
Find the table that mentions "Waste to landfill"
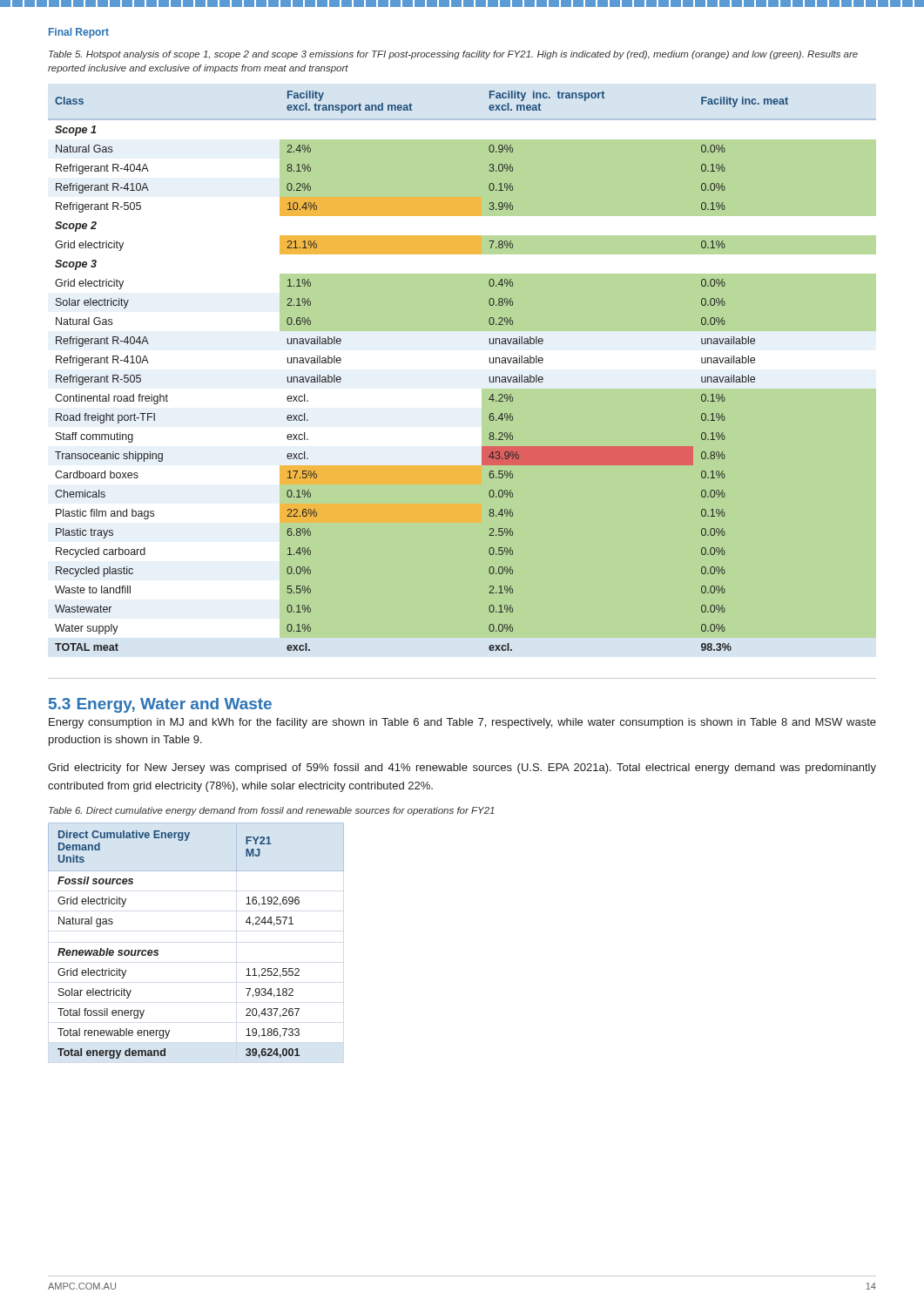click(x=462, y=370)
